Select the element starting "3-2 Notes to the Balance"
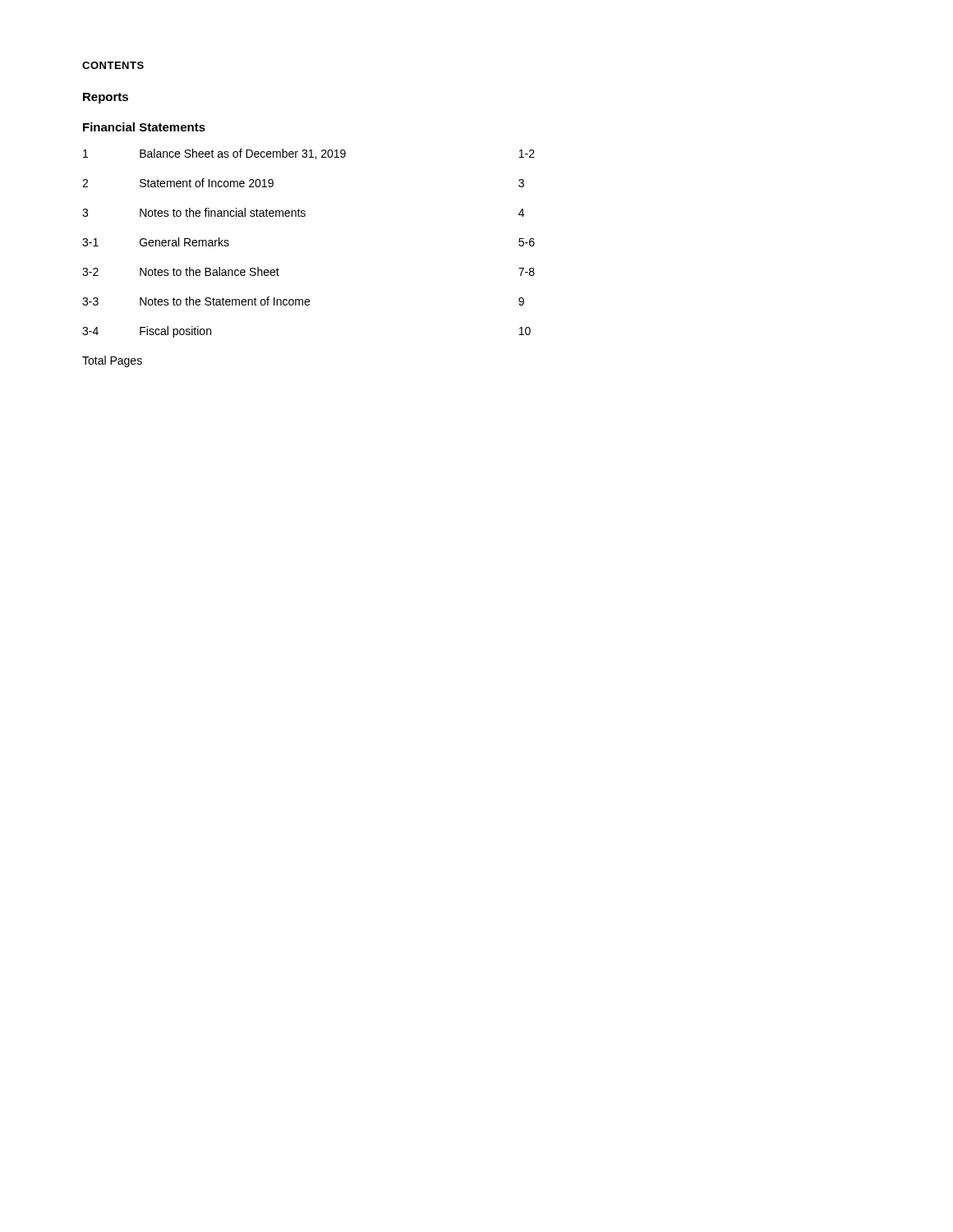953x1232 pixels. [x=85, y=271]
